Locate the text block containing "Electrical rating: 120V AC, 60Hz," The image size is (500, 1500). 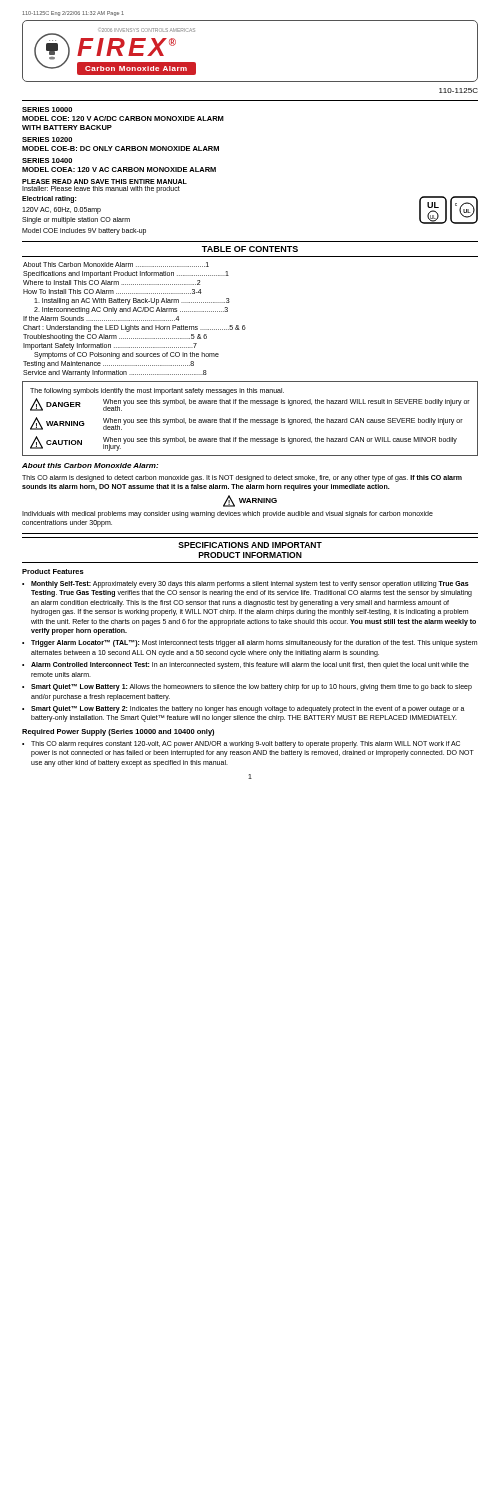84,214
